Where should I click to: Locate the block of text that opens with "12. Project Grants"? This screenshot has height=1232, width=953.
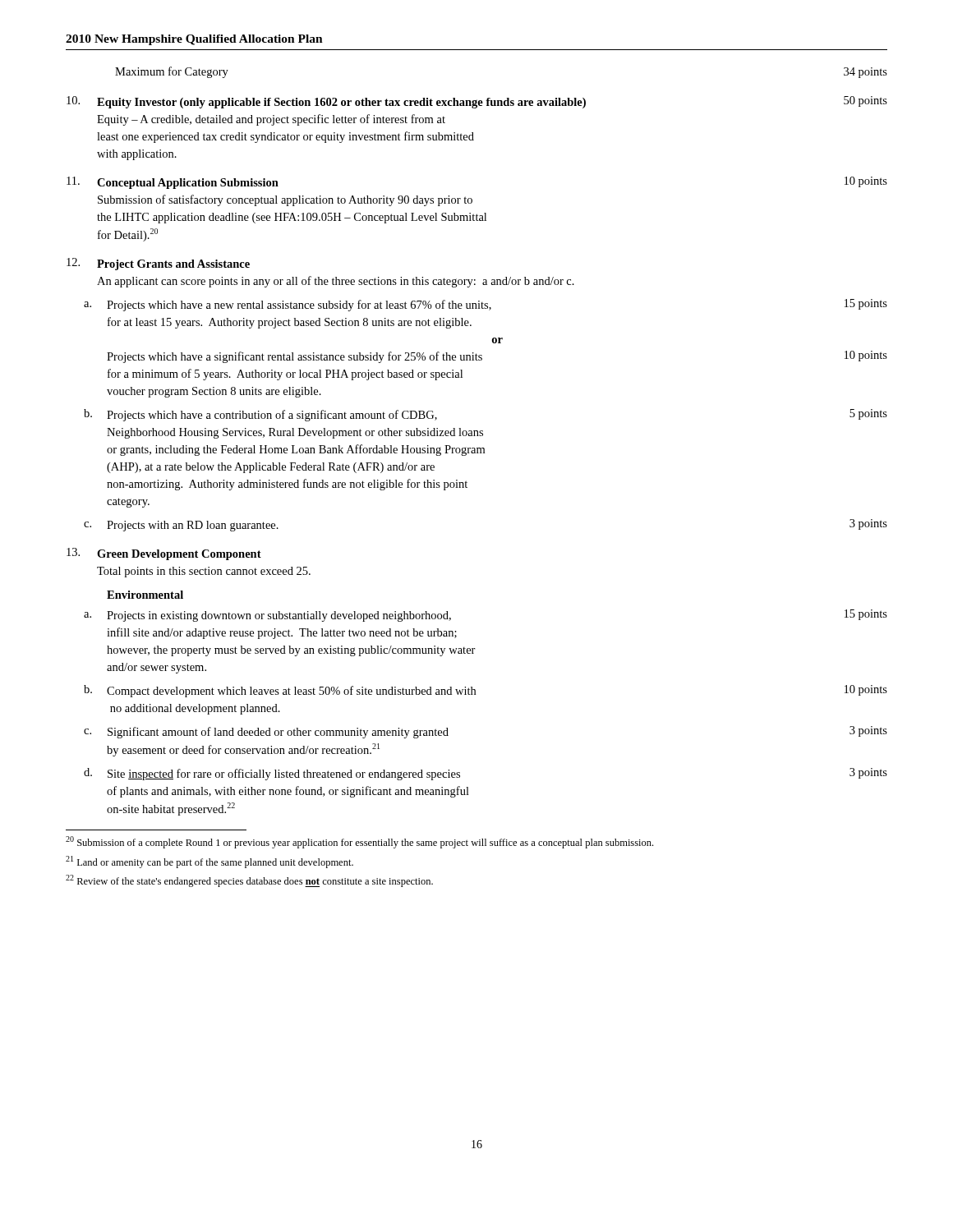pyautogui.click(x=158, y=264)
